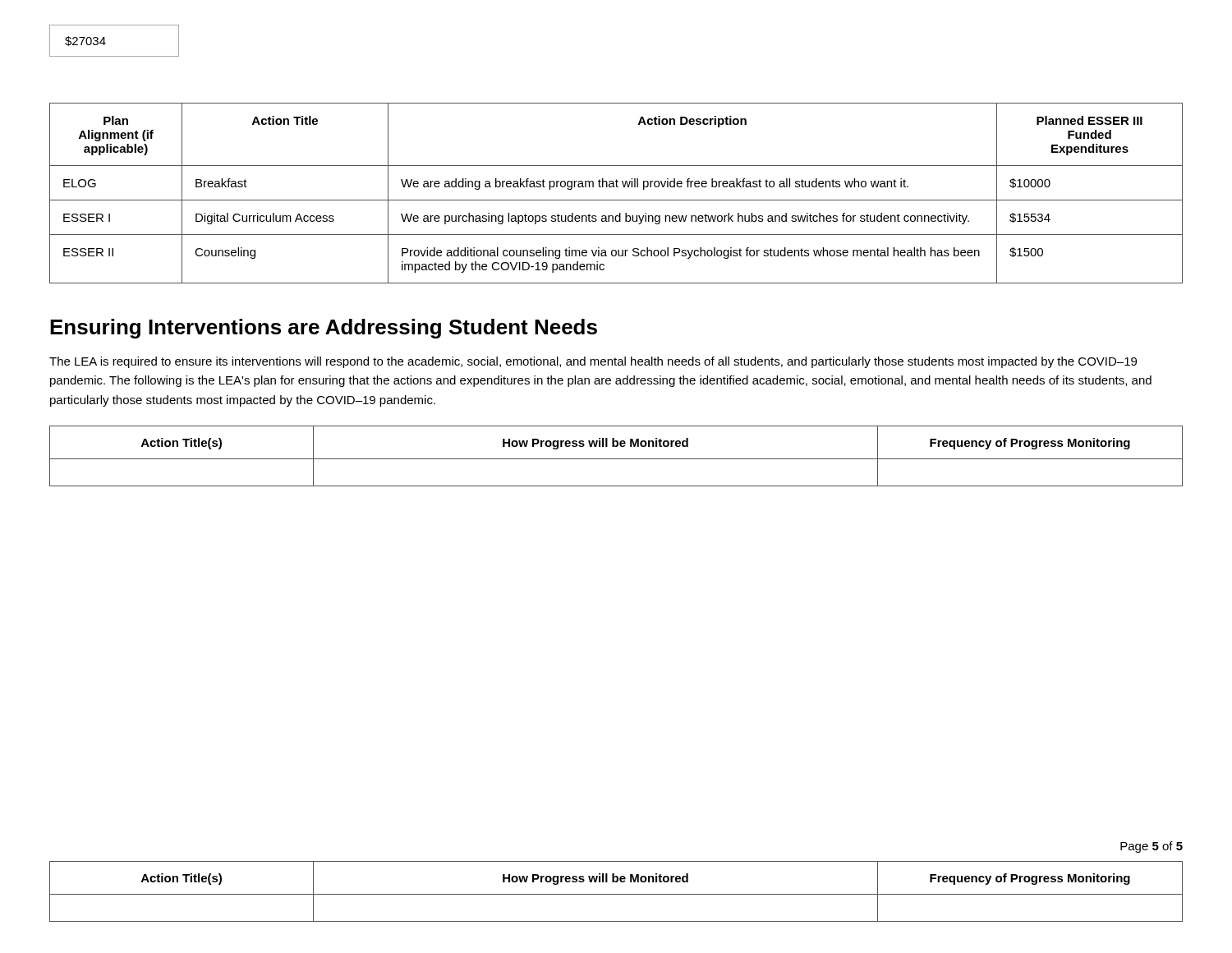1232x953 pixels.
Task: Select the block starting "The LEA is required to ensure its interventions"
Action: (x=601, y=380)
